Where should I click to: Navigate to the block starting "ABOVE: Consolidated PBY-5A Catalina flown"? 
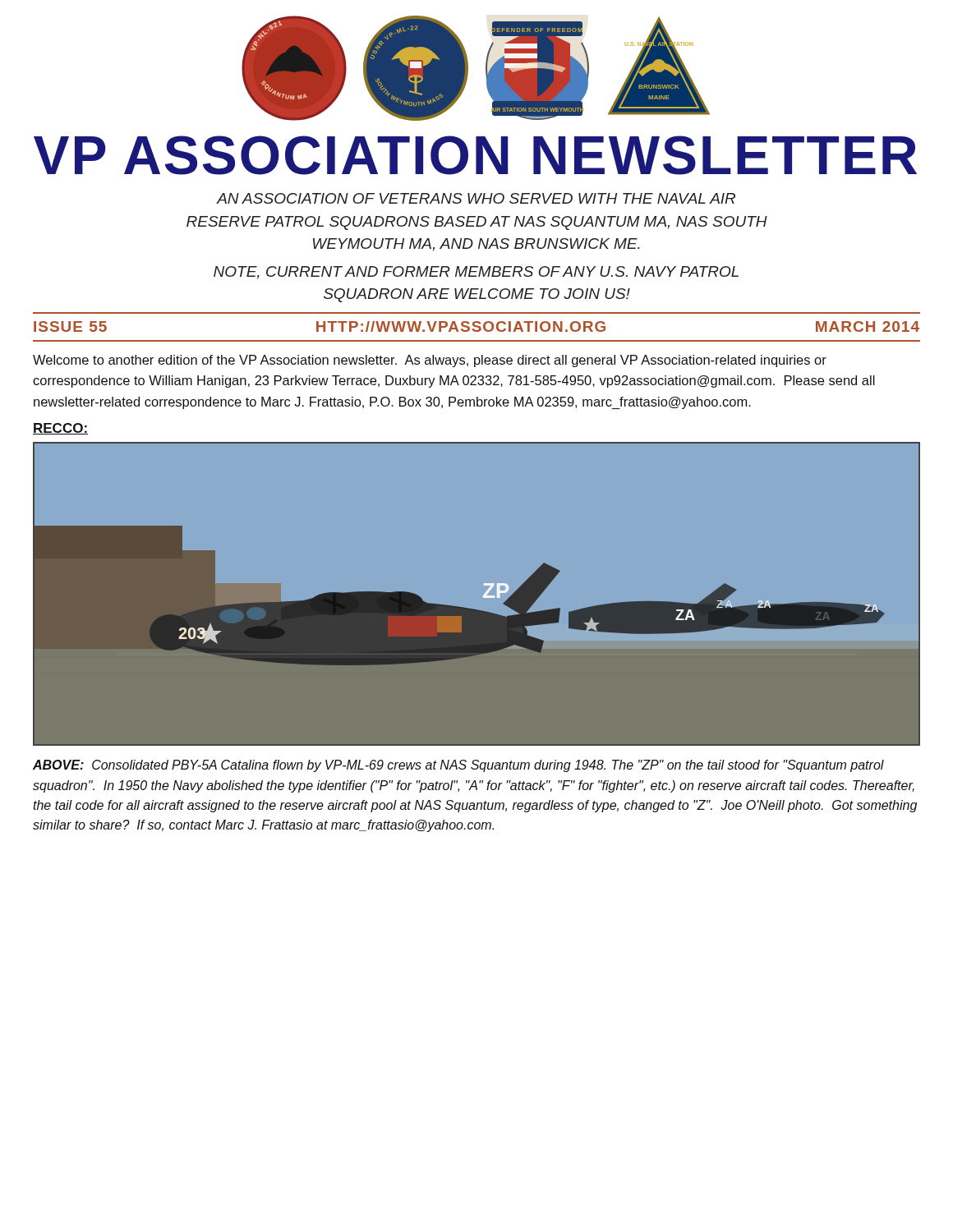(x=476, y=796)
